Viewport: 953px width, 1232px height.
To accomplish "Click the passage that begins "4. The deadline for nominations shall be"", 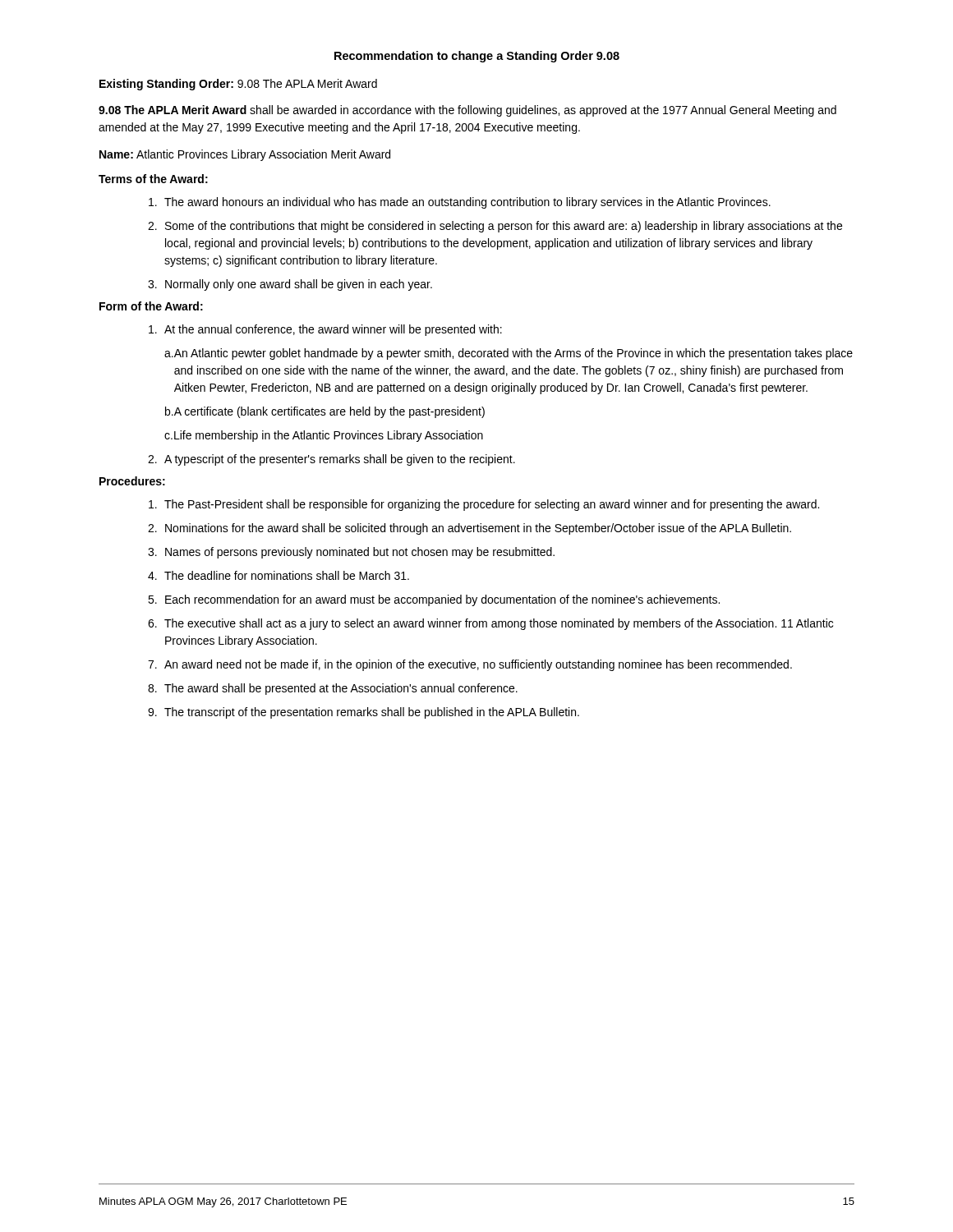I will [279, 575].
